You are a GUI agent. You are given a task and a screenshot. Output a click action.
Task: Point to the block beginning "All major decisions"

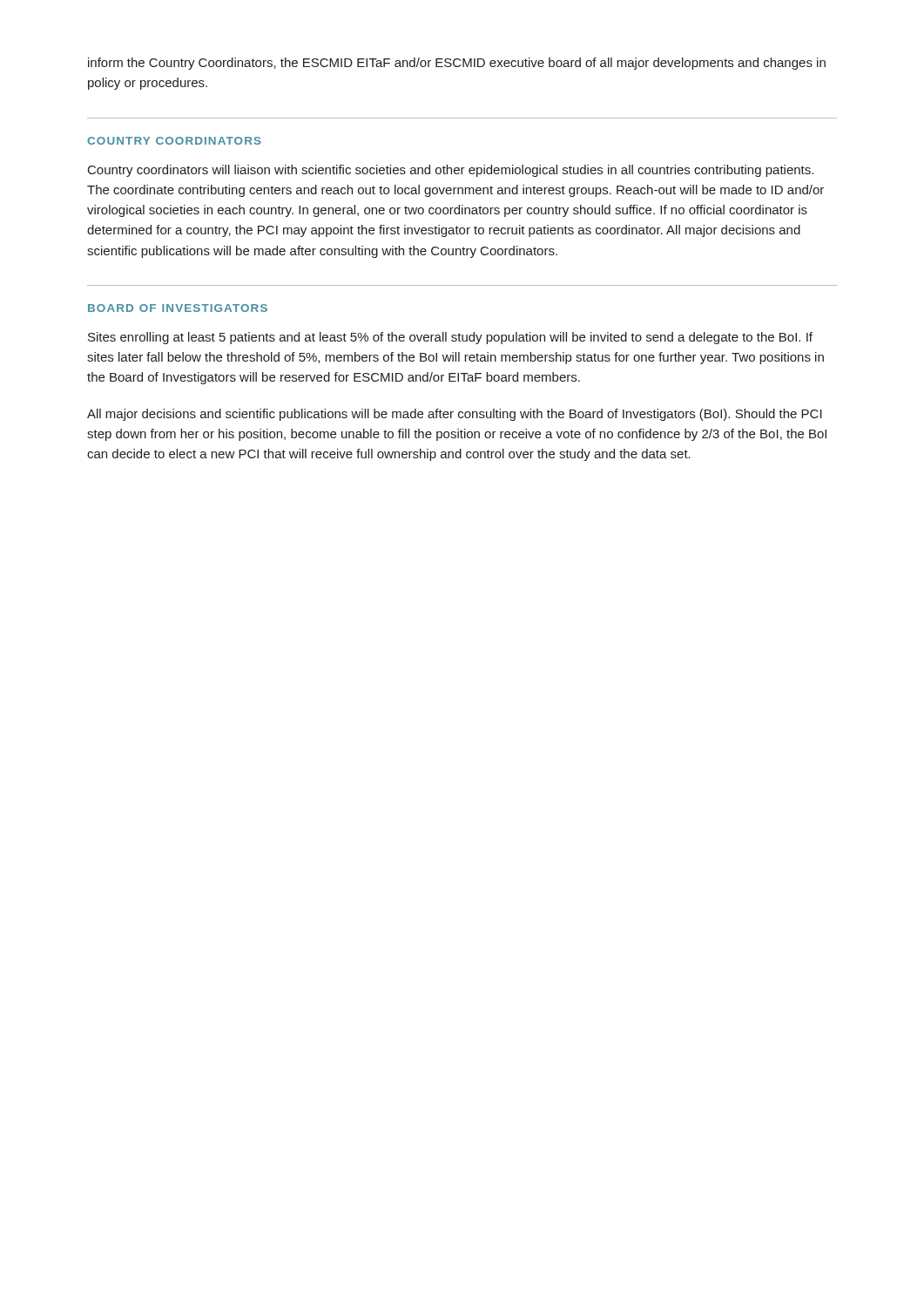(457, 433)
